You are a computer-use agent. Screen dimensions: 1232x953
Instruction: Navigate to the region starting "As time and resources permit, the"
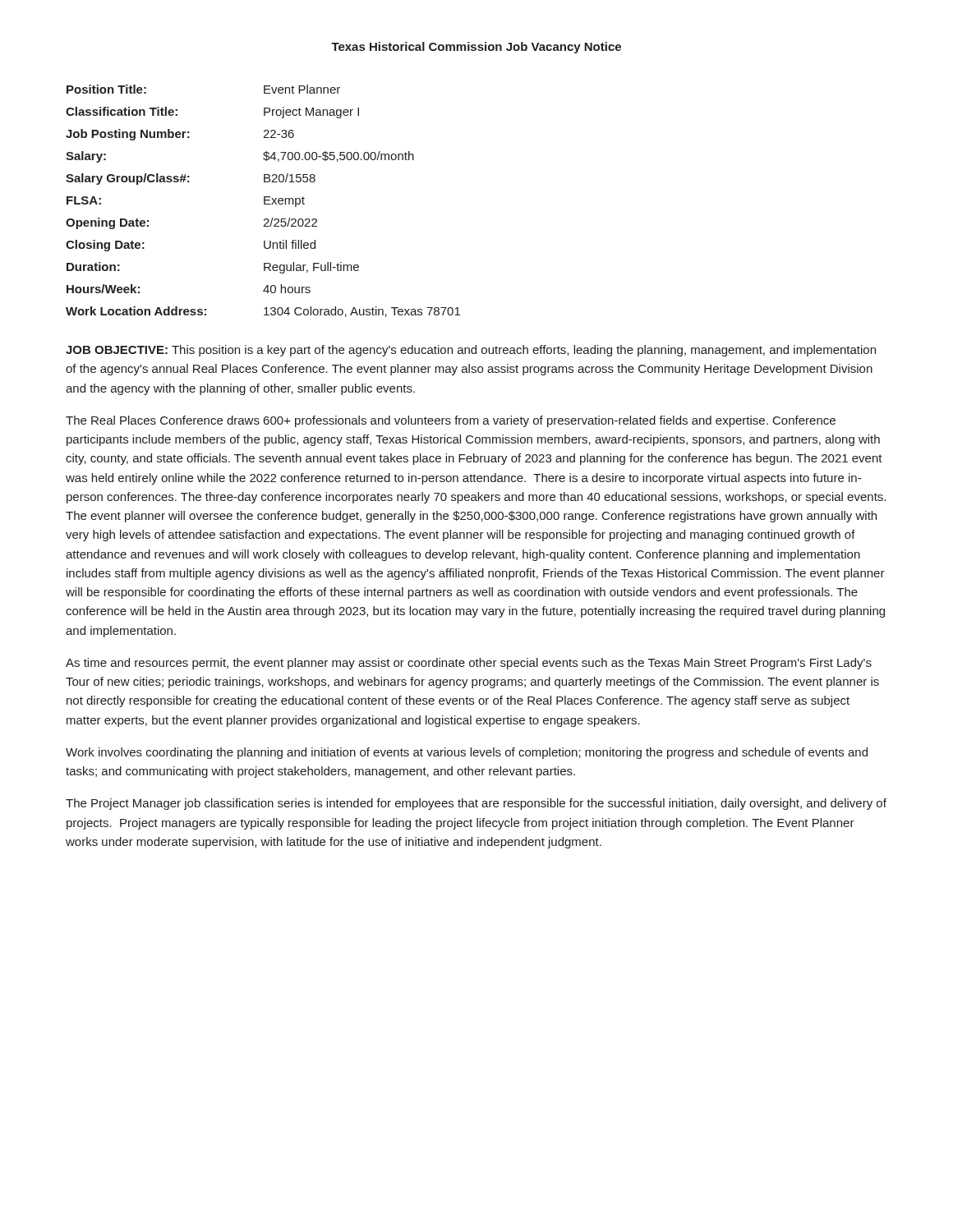(472, 691)
